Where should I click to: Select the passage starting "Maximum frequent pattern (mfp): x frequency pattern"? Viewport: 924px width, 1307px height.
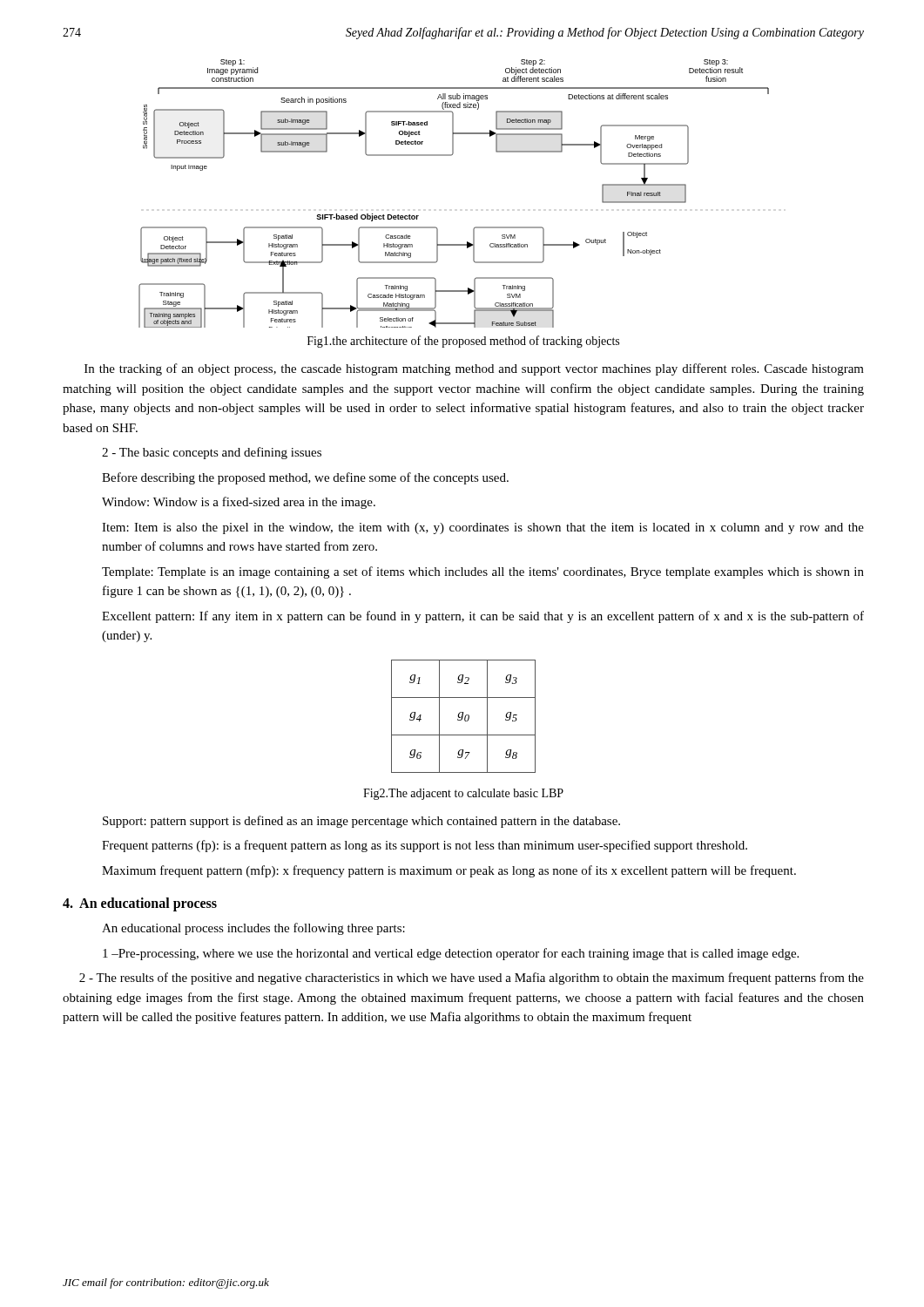[x=449, y=870]
